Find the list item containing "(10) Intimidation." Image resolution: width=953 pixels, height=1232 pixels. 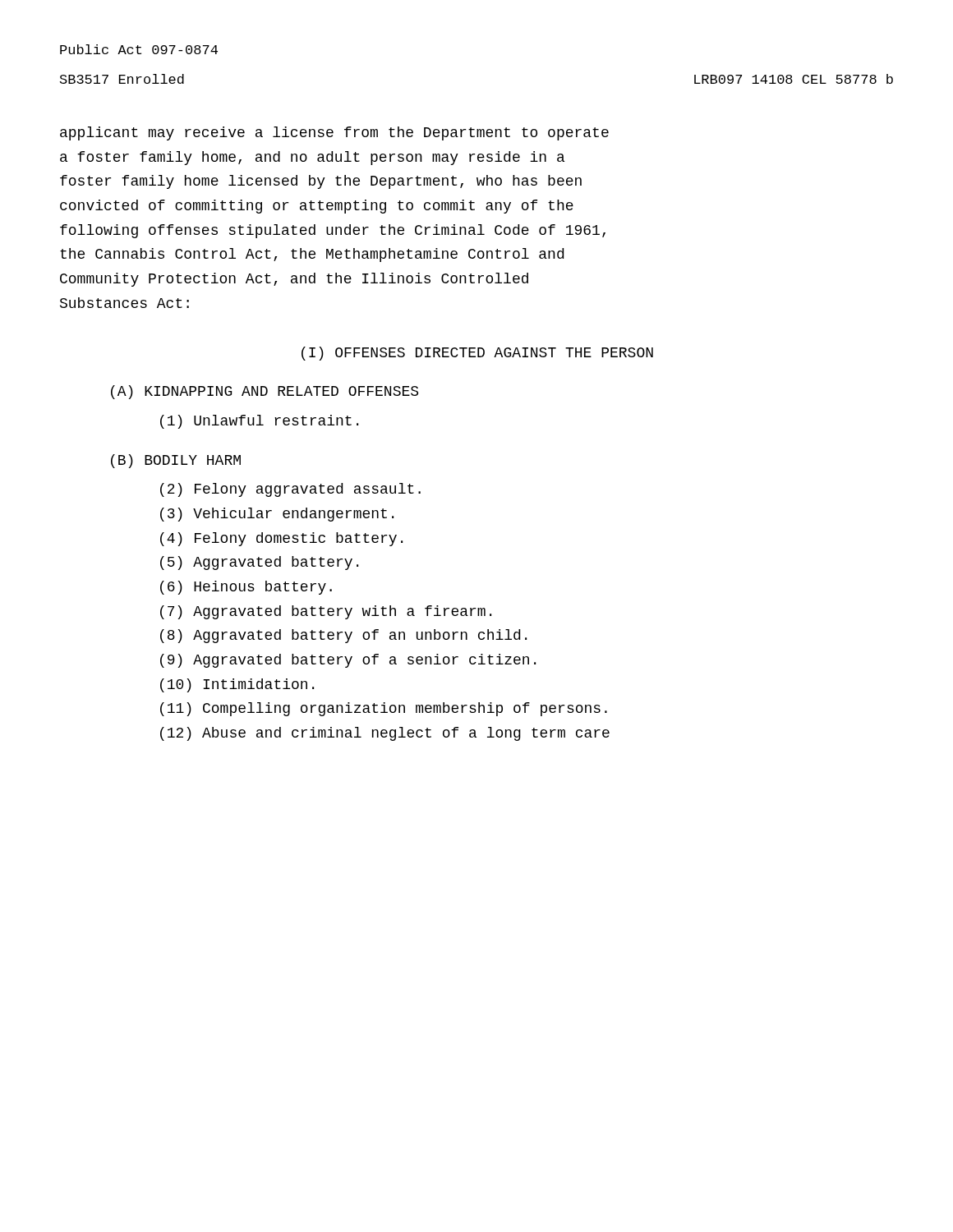click(238, 685)
